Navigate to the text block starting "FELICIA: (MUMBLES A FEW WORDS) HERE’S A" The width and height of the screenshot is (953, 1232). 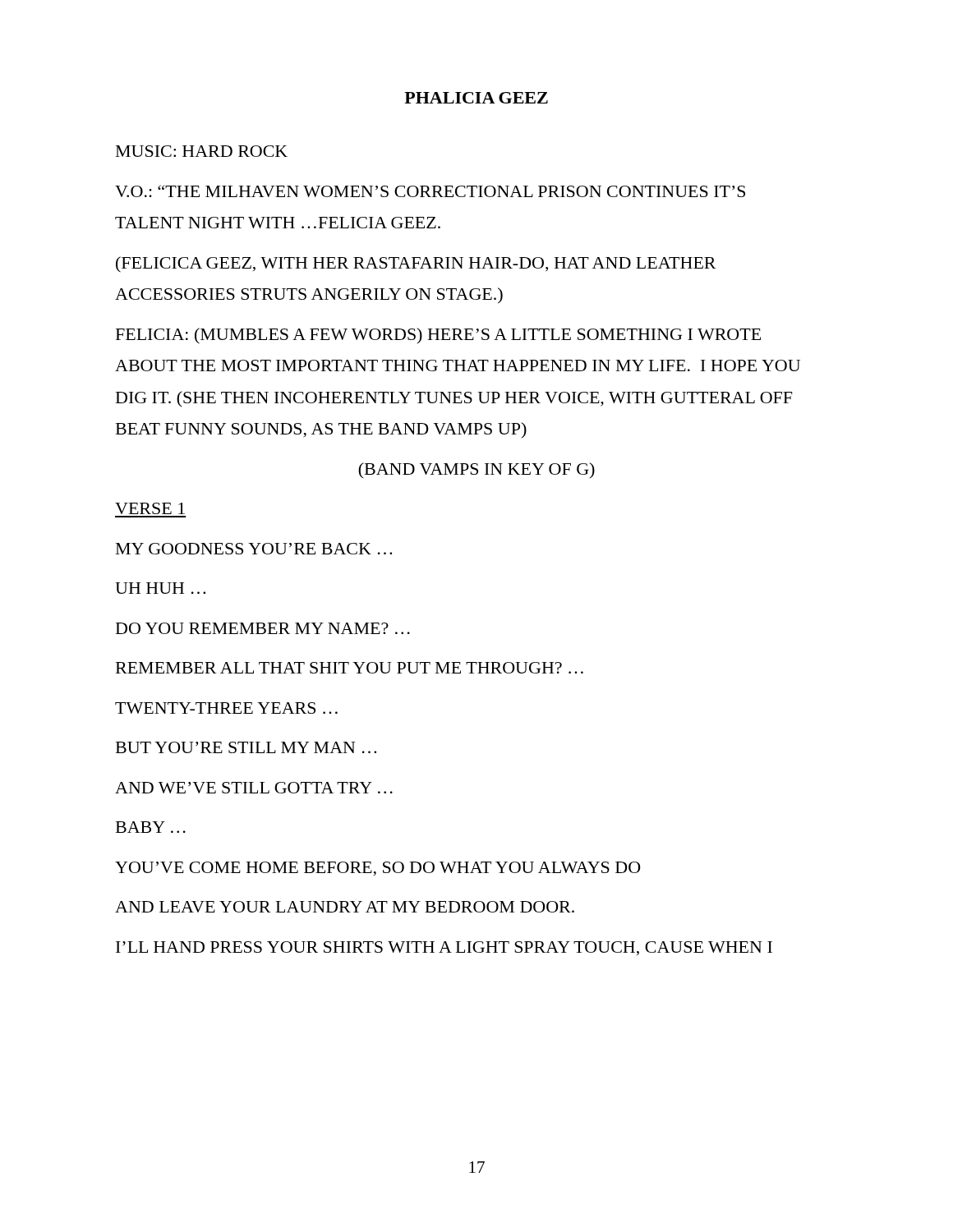pos(458,381)
